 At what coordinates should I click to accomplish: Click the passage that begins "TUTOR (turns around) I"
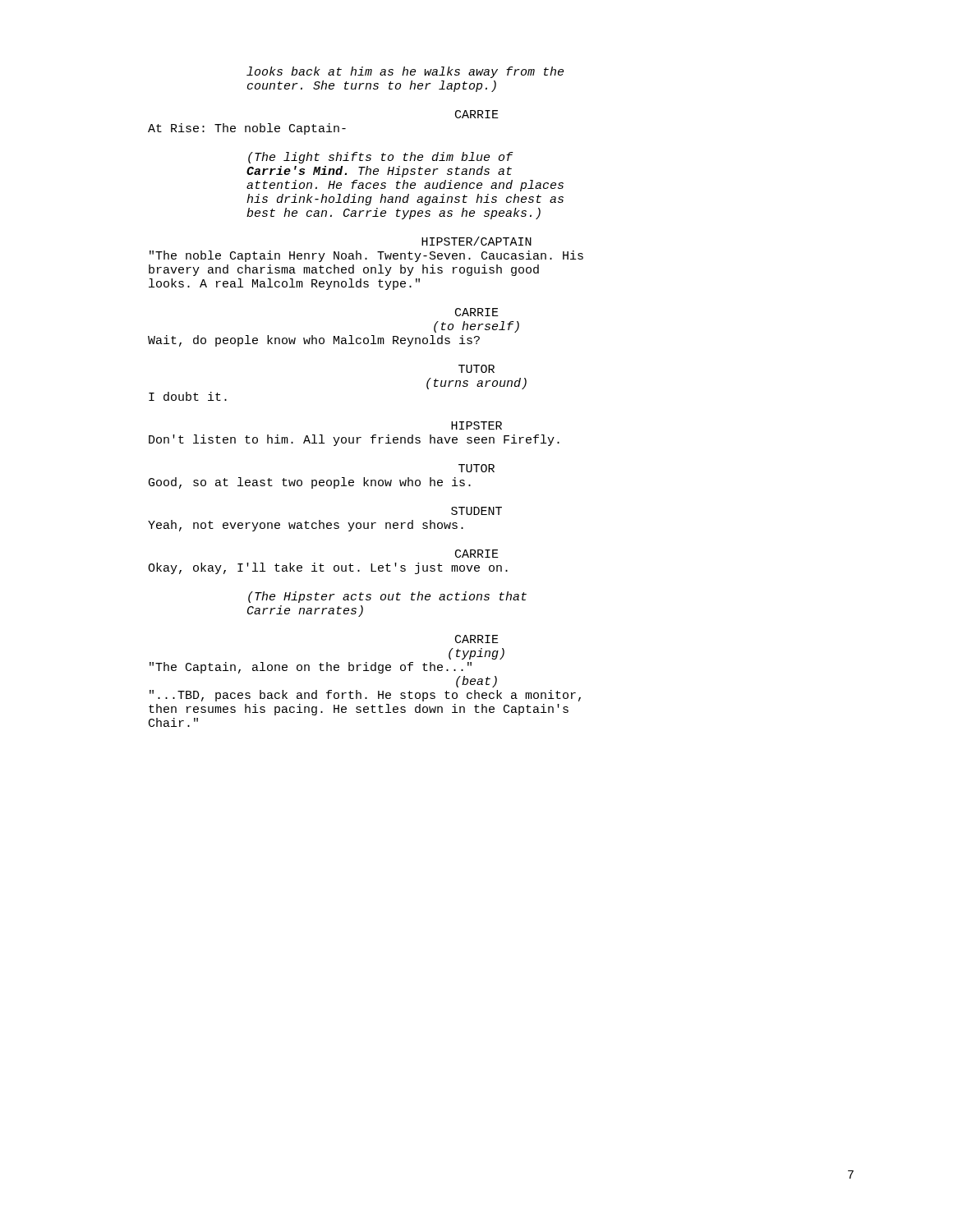[x=476, y=384]
